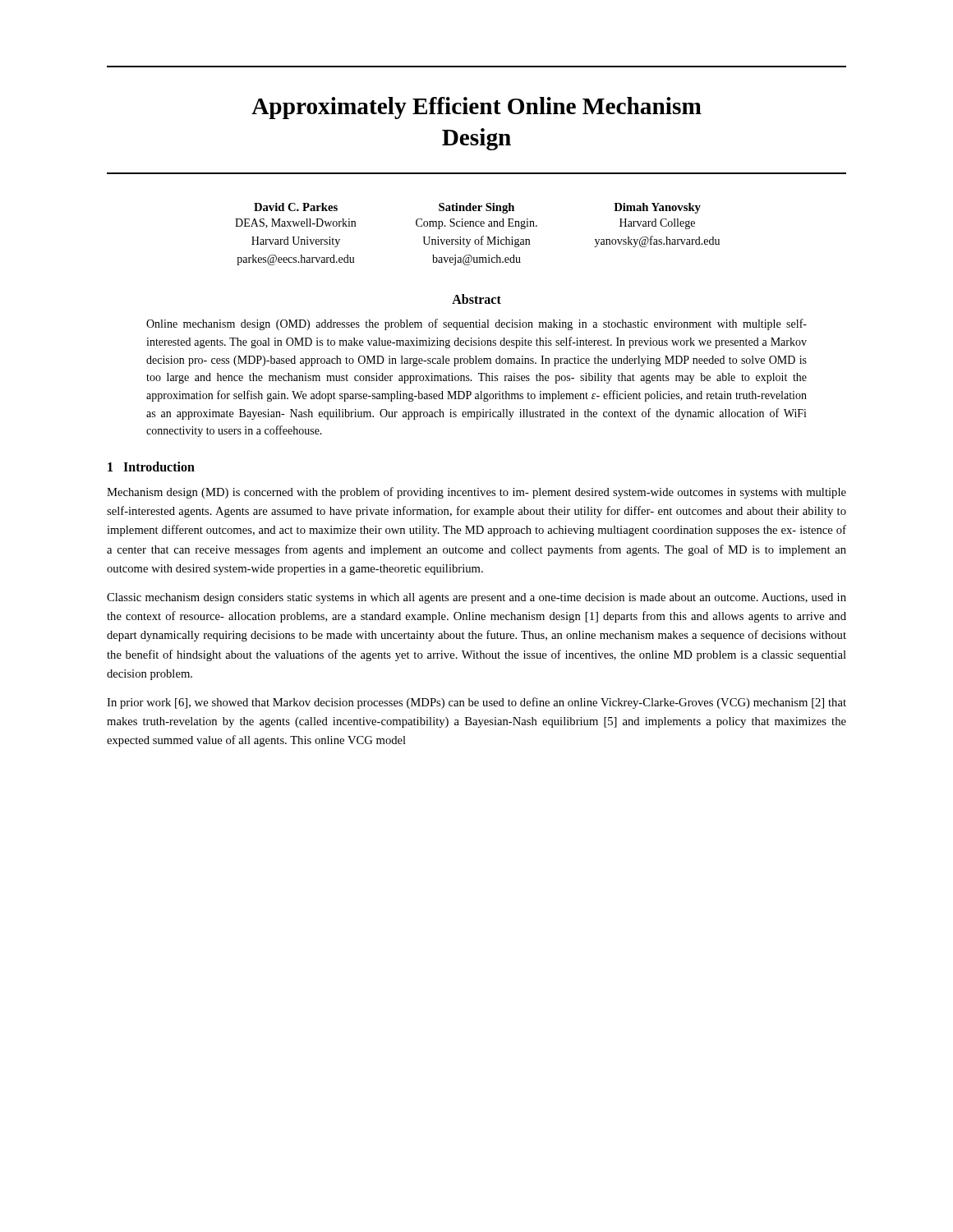The width and height of the screenshot is (953, 1232).
Task: Select the element starting "Approximately Efficient Online MechanismDesign"
Action: 476,122
